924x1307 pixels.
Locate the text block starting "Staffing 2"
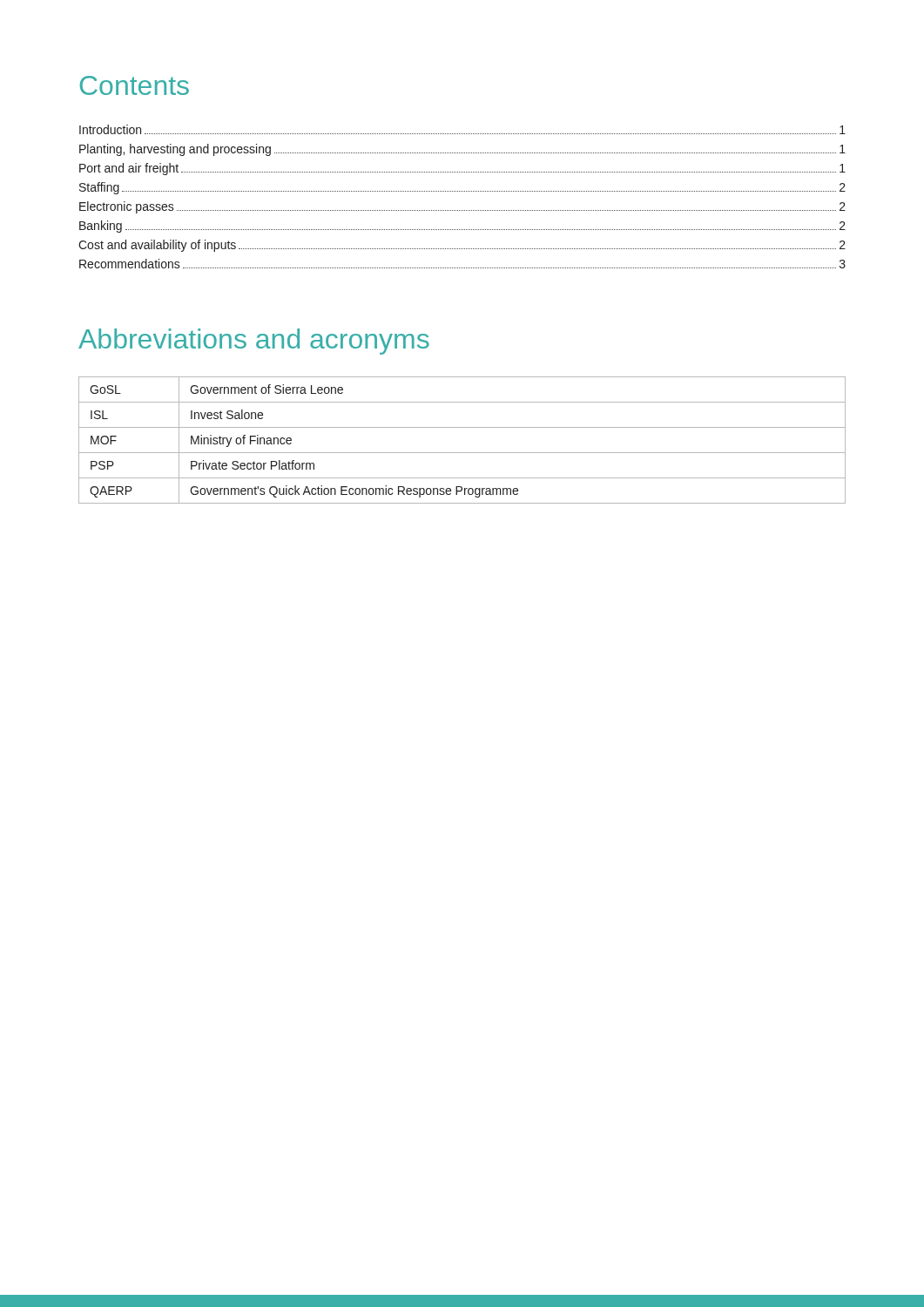pyautogui.click(x=462, y=187)
